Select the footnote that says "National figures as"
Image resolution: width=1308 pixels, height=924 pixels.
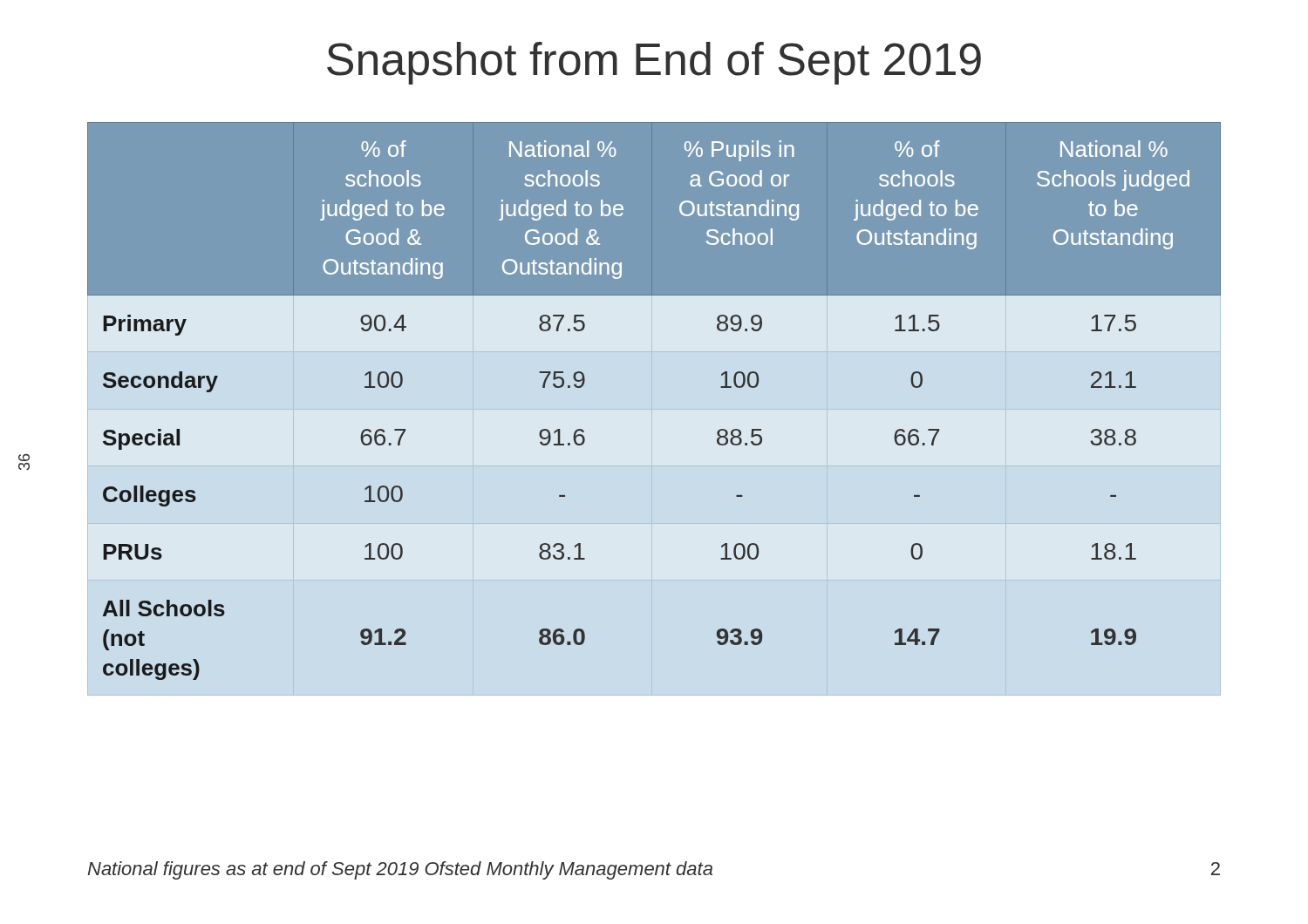click(400, 869)
